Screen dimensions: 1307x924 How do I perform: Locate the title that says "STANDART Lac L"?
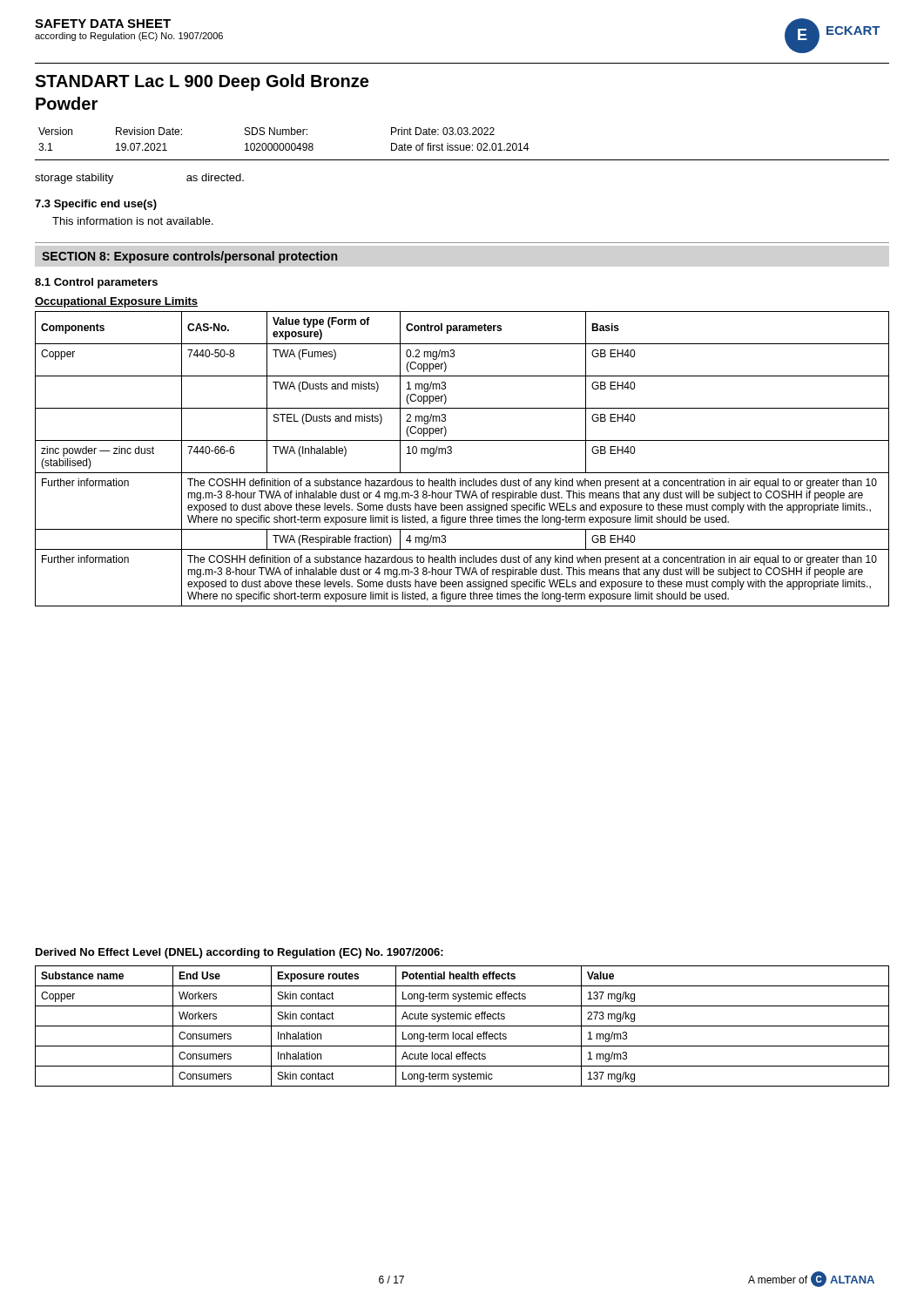click(202, 92)
